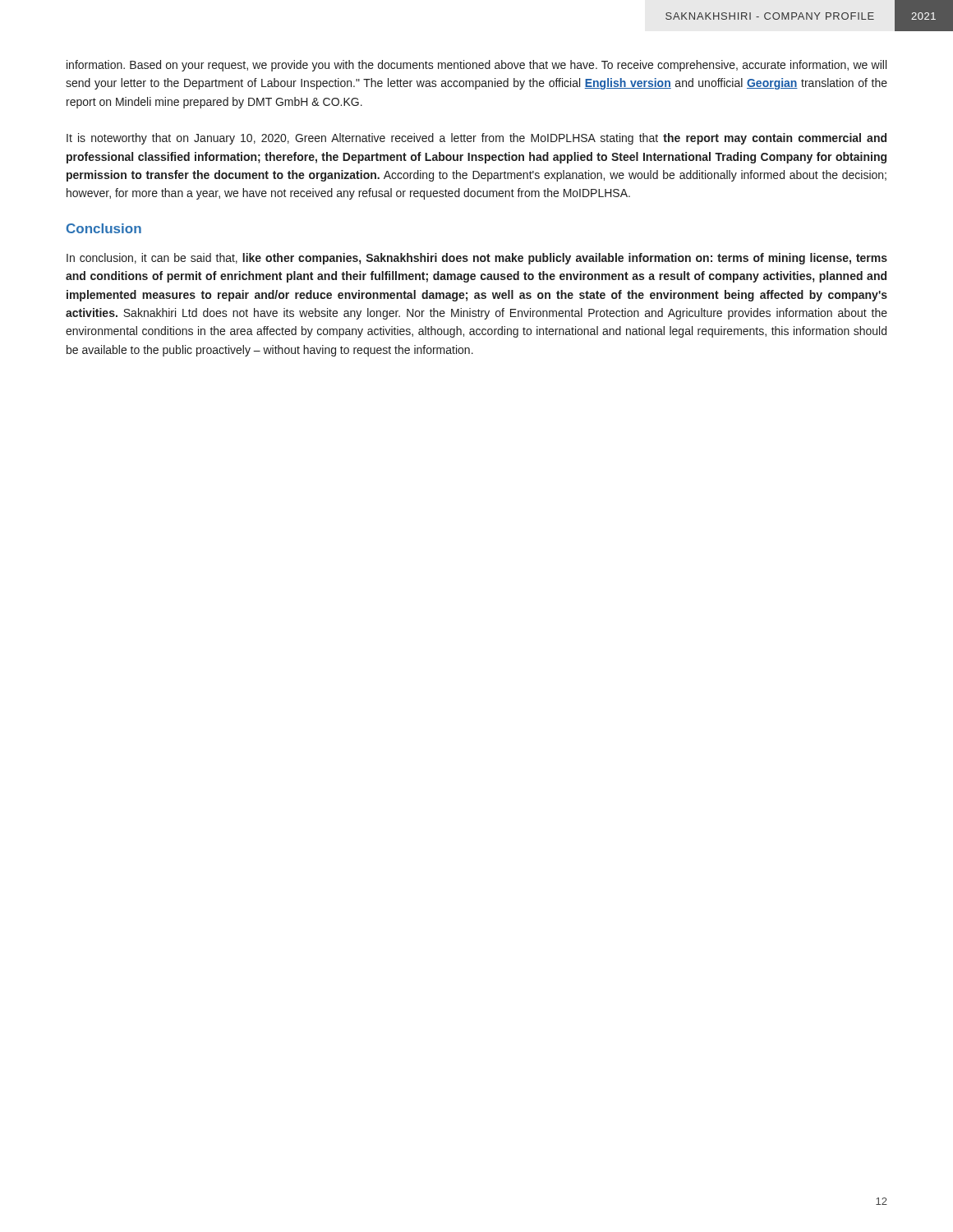Screen dimensions: 1232x953
Task: Find the text block containing "In conclusion, it can"
Action: pos(476,304)
